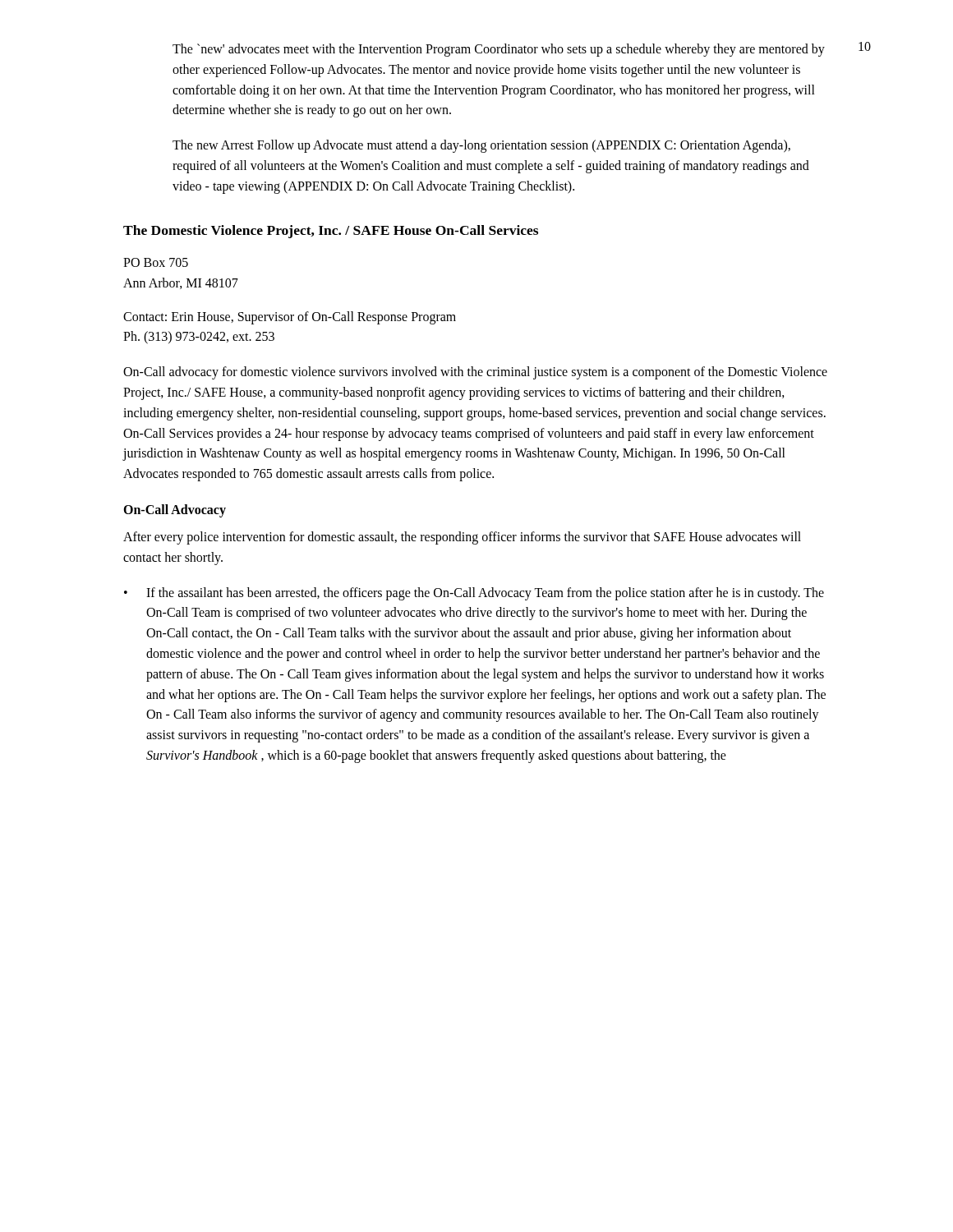This screenshot has height=1232, width=953.
Task: Point to the text block starting "On-Call advocacy for domestic violence survivors involved with"
Action: (475, 423)
